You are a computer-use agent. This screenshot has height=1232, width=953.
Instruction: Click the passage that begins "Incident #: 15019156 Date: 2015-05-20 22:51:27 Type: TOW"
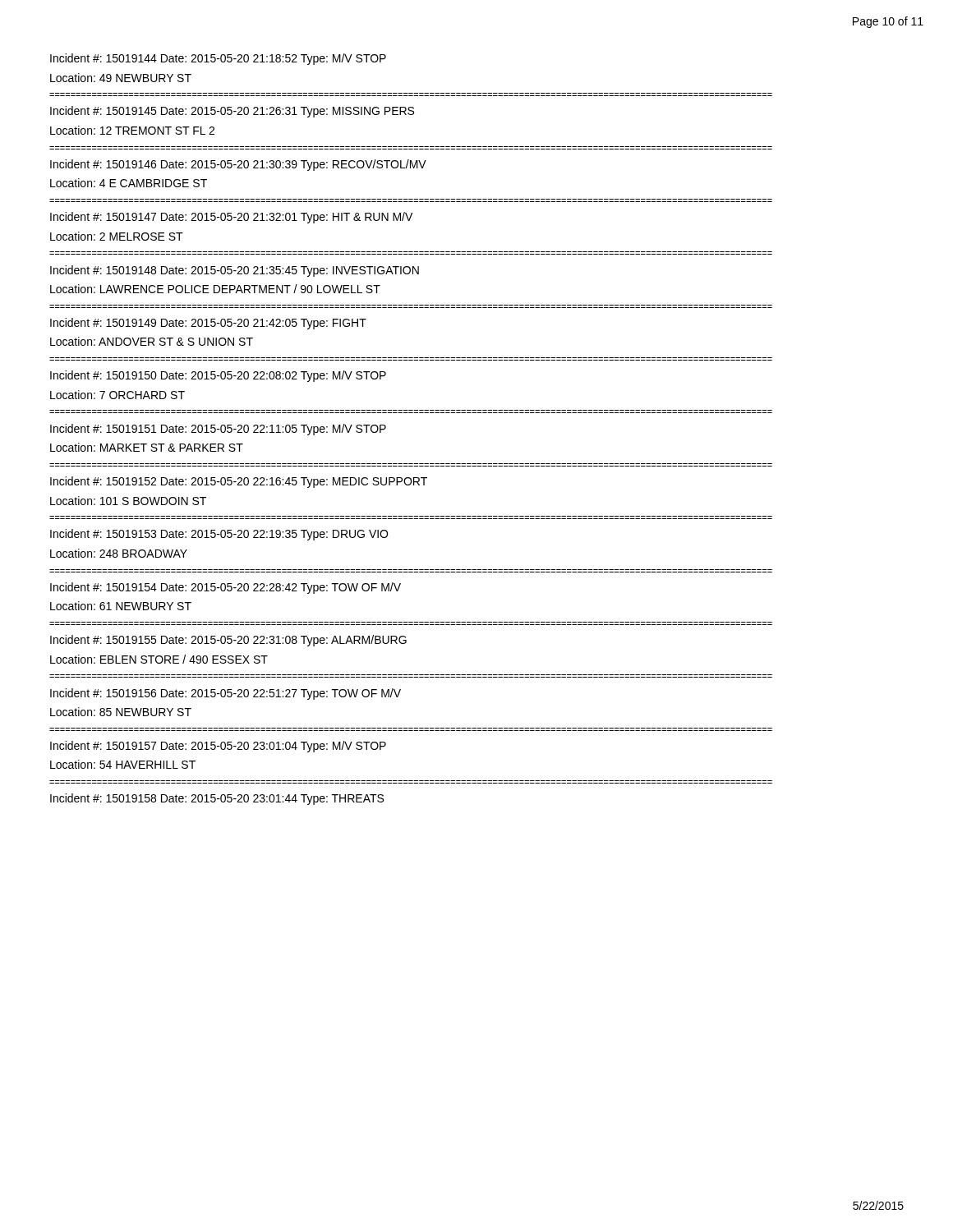(x=226, y=694)
